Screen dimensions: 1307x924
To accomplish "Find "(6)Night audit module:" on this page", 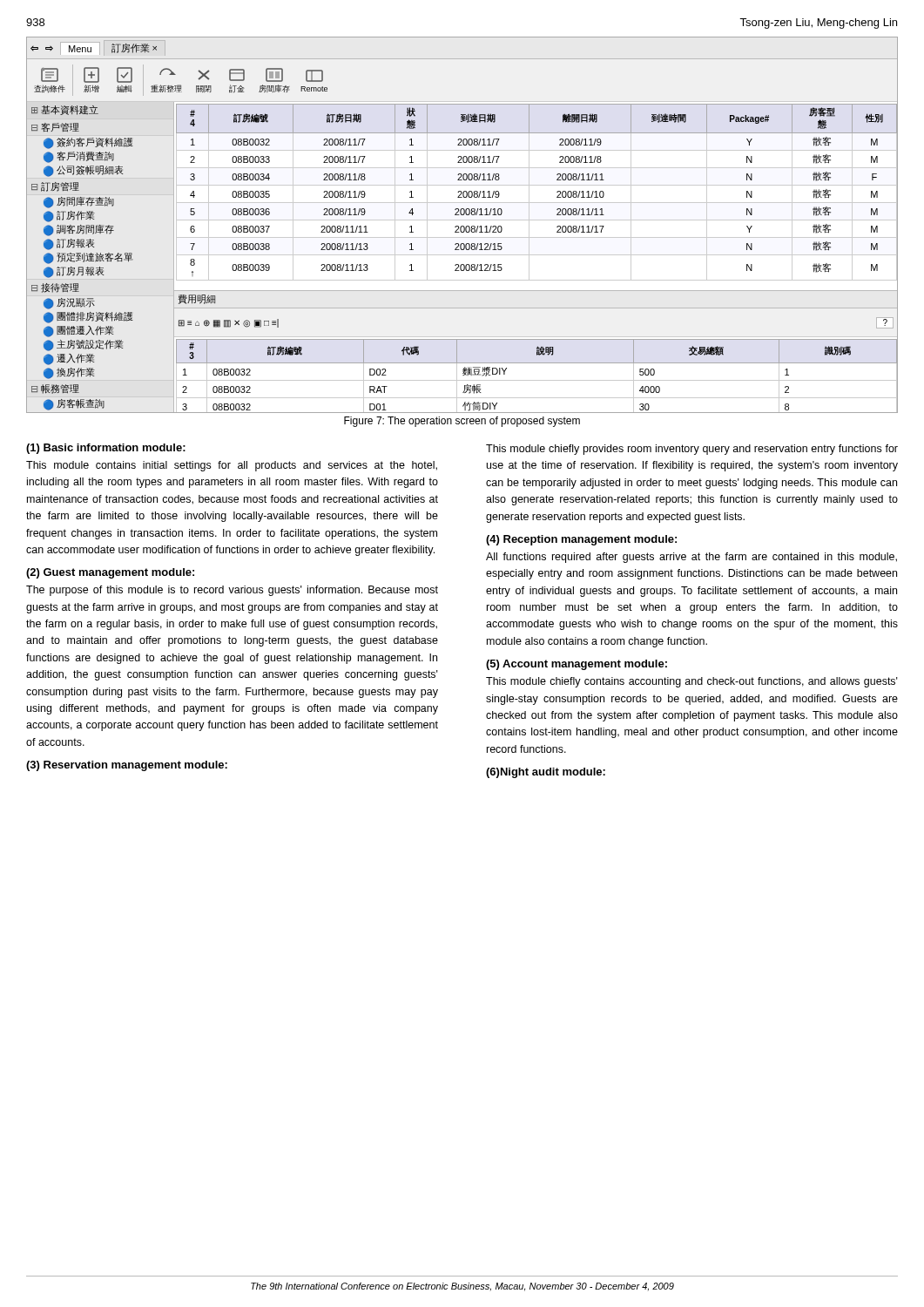I will pyautogui.click(x=546, y=772).
